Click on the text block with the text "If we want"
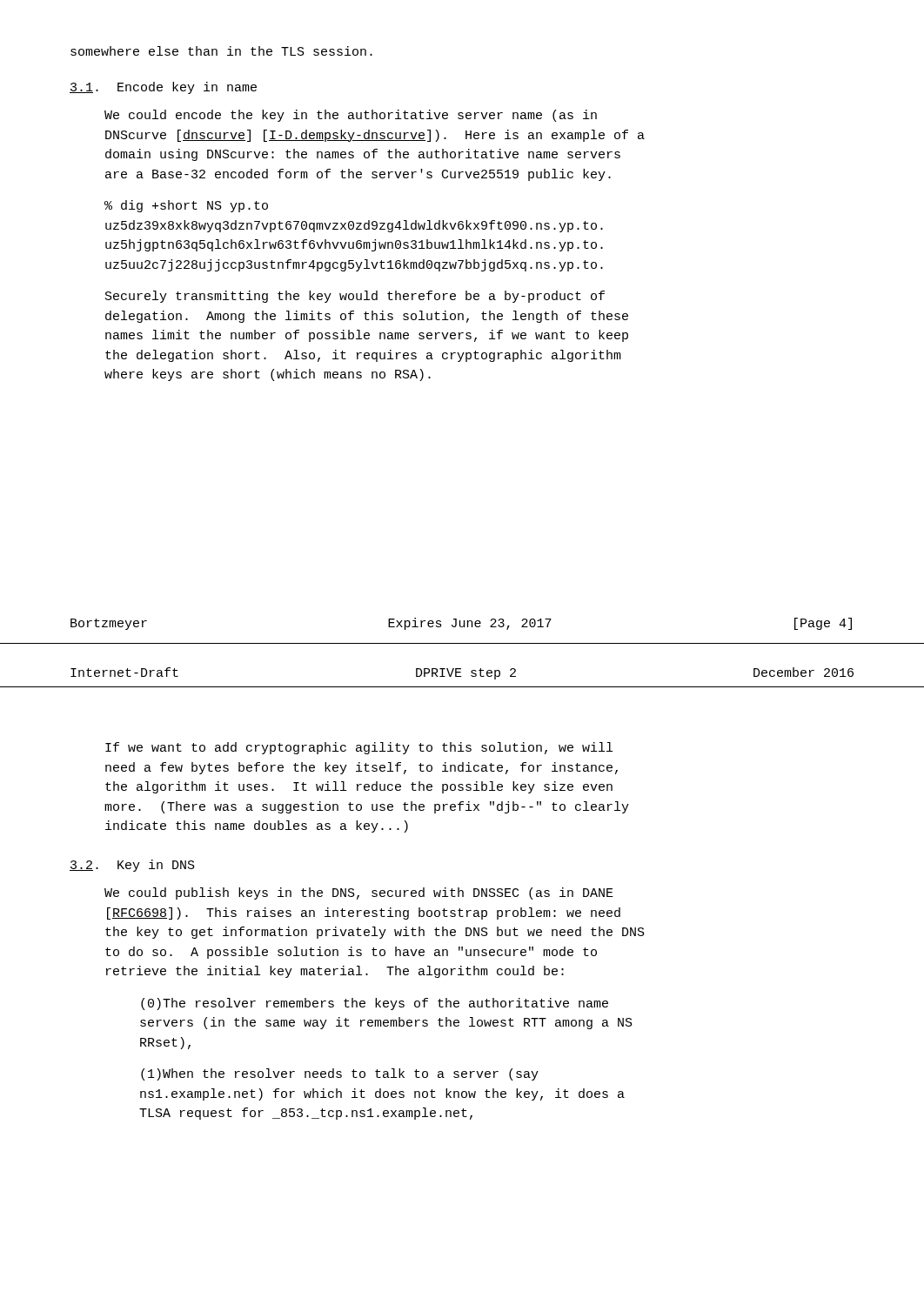The height and width of the screenshot is (1305, 924). coord(479,788)
